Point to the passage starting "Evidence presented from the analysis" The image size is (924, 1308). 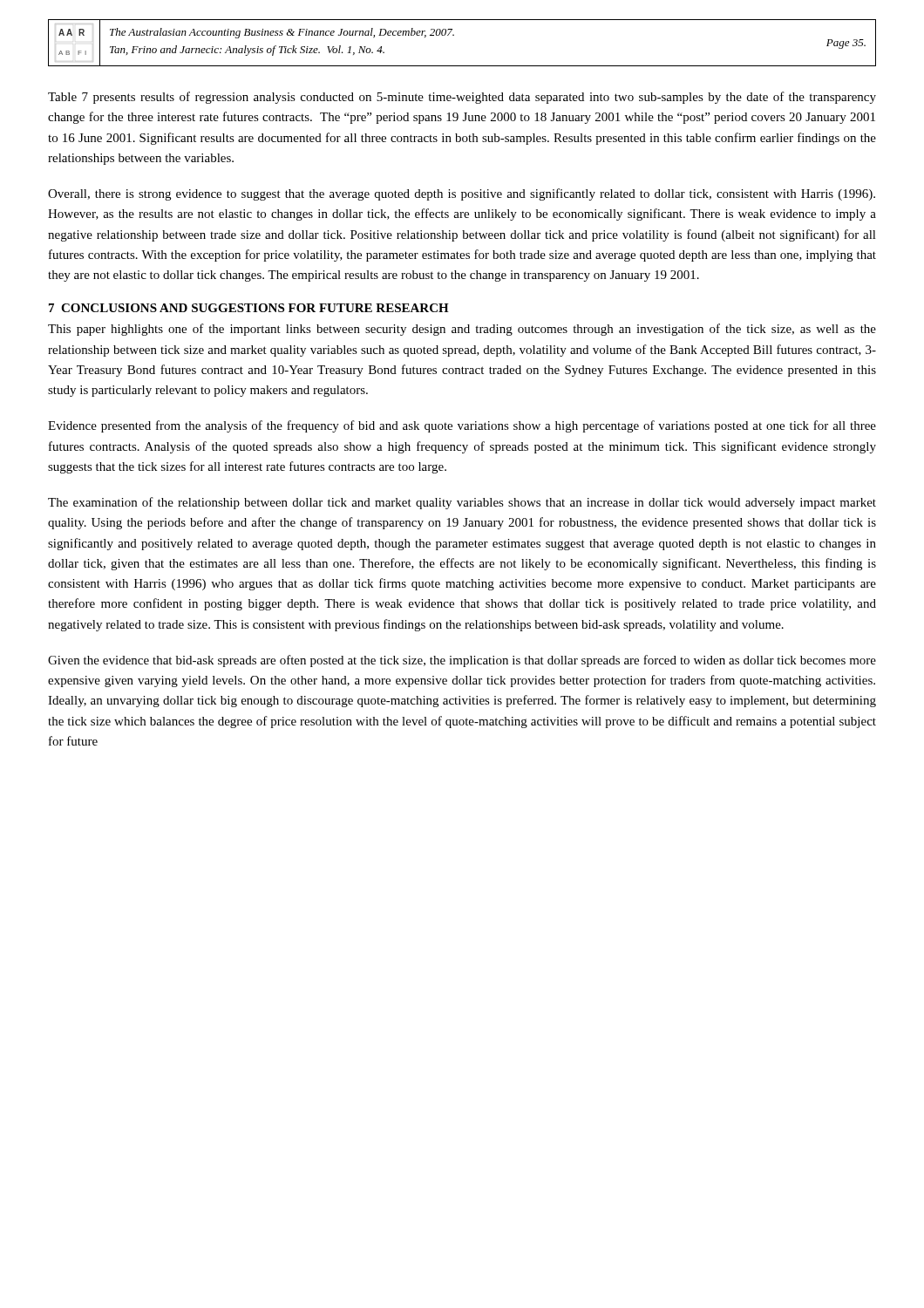coord(462,446)
